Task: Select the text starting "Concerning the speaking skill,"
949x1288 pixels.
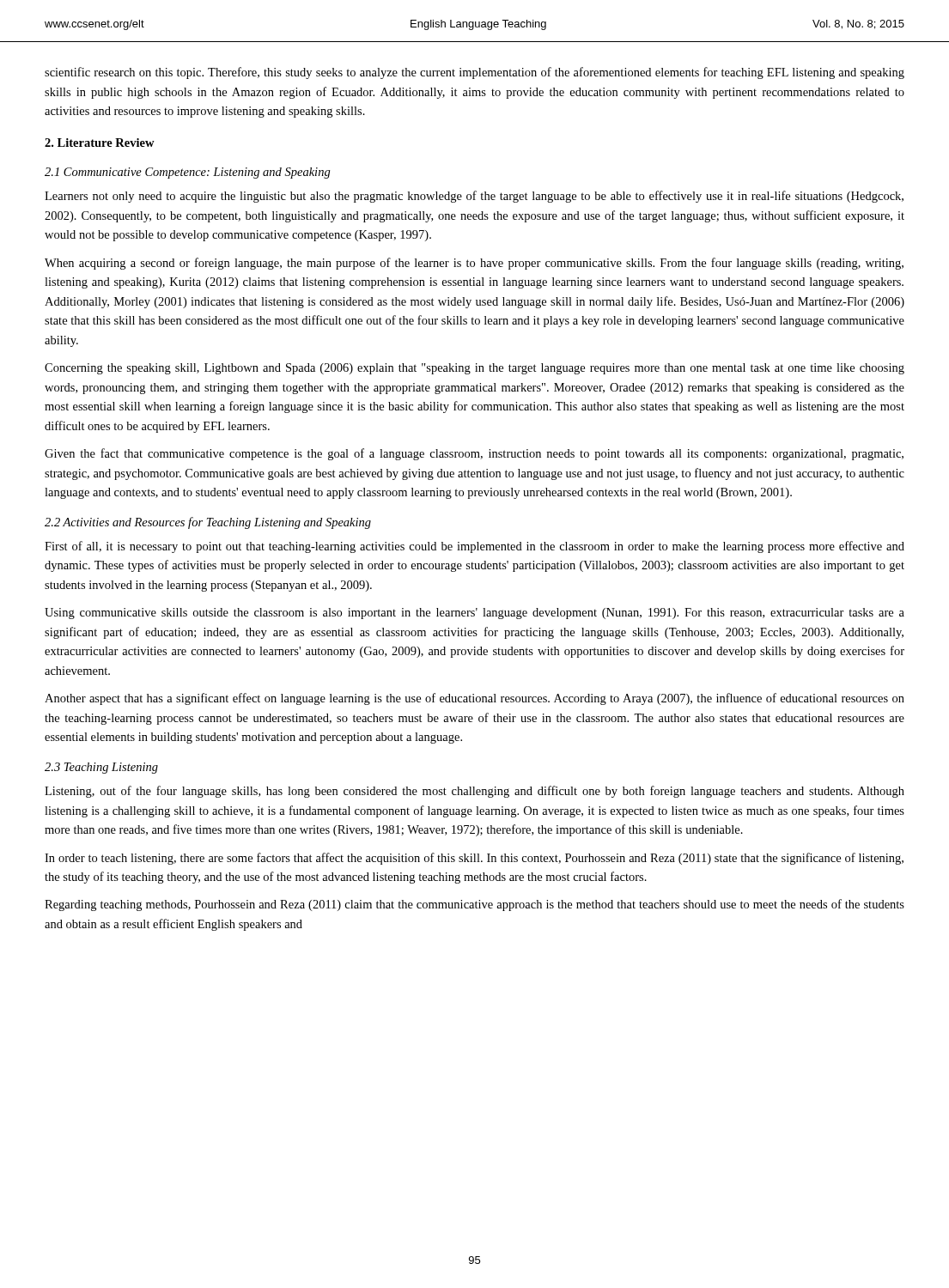Action: [x=474, y=397]
